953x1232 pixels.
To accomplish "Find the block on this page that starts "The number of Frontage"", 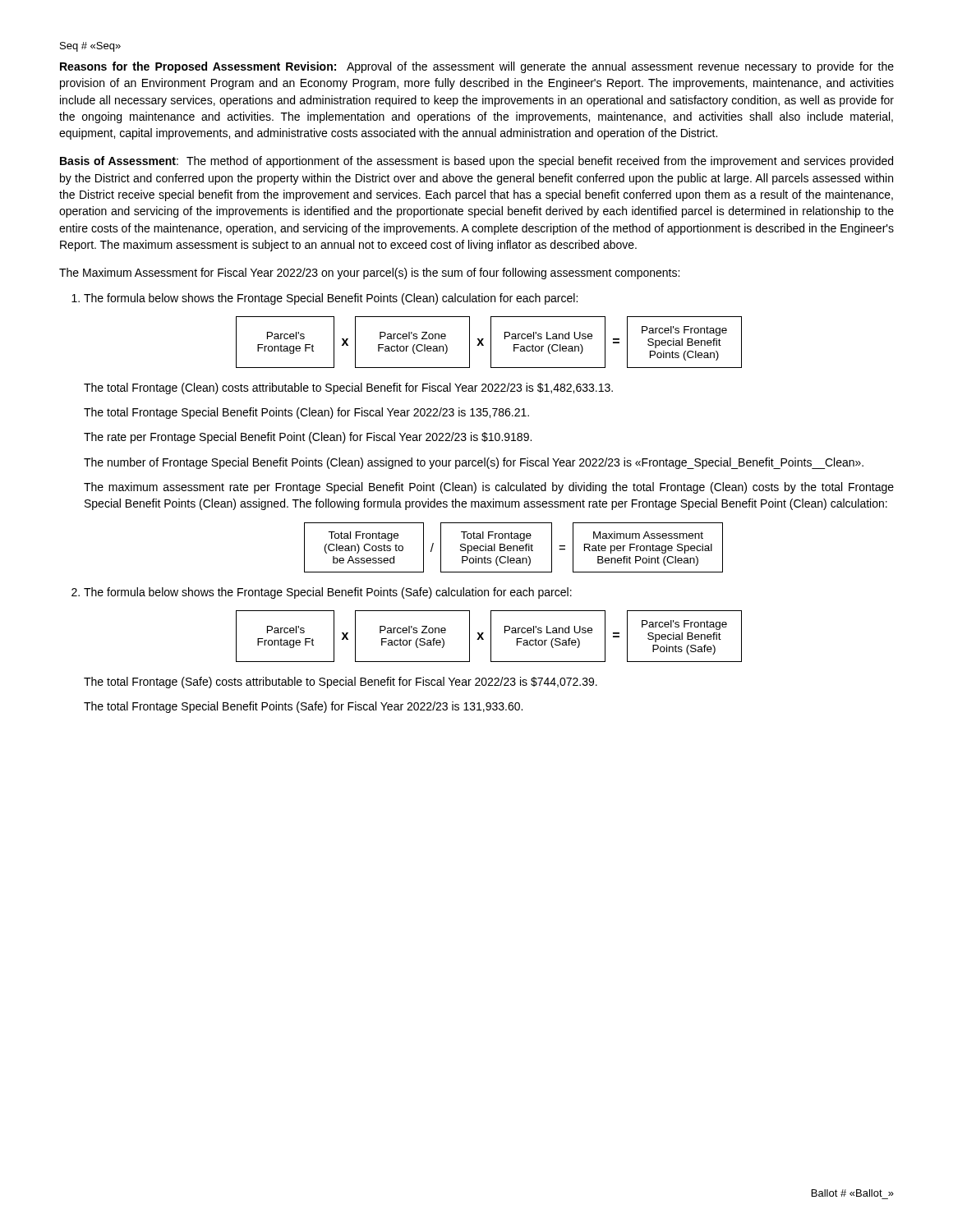I will (x=474, y=462).
